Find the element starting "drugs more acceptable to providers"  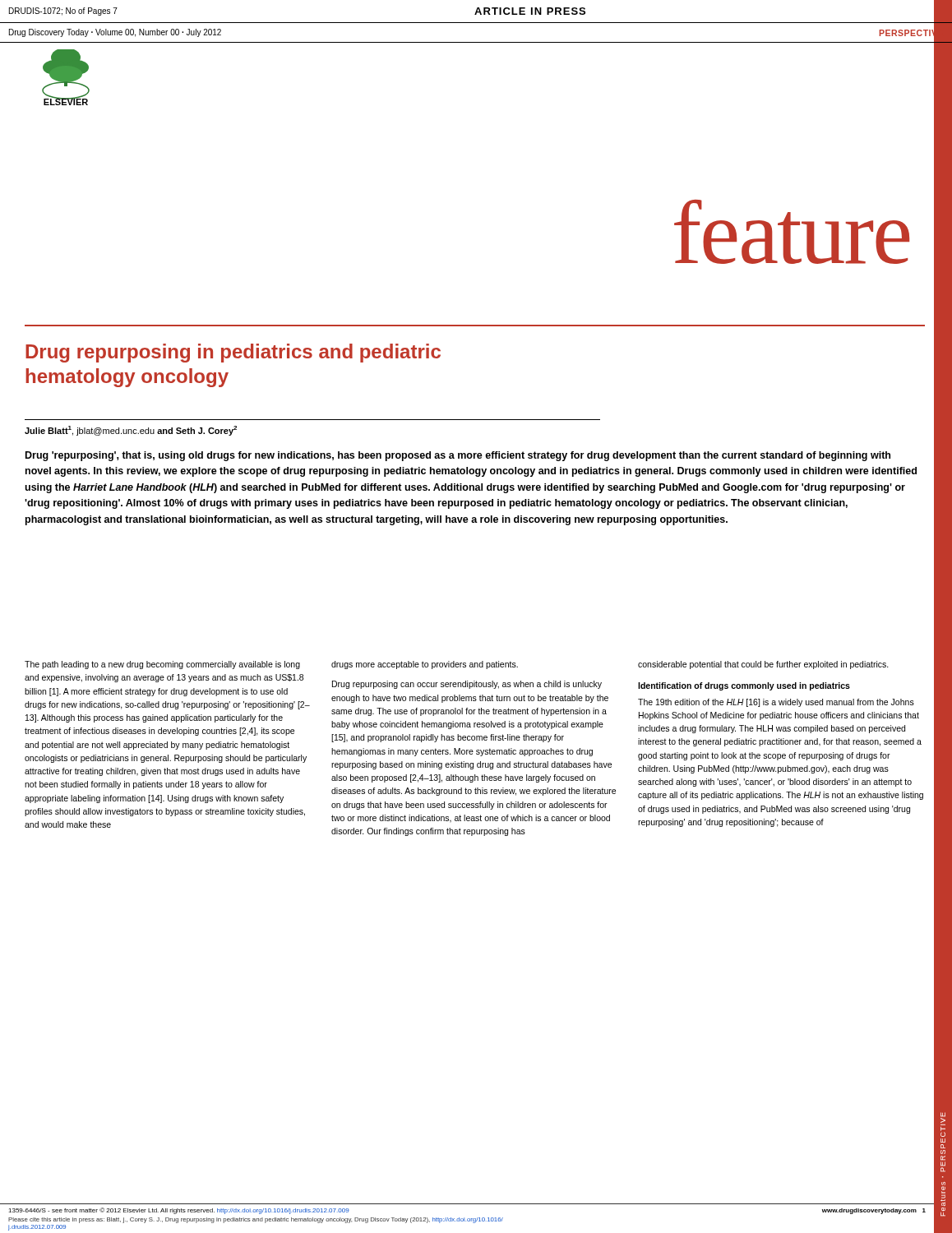(x=475, y=749)
